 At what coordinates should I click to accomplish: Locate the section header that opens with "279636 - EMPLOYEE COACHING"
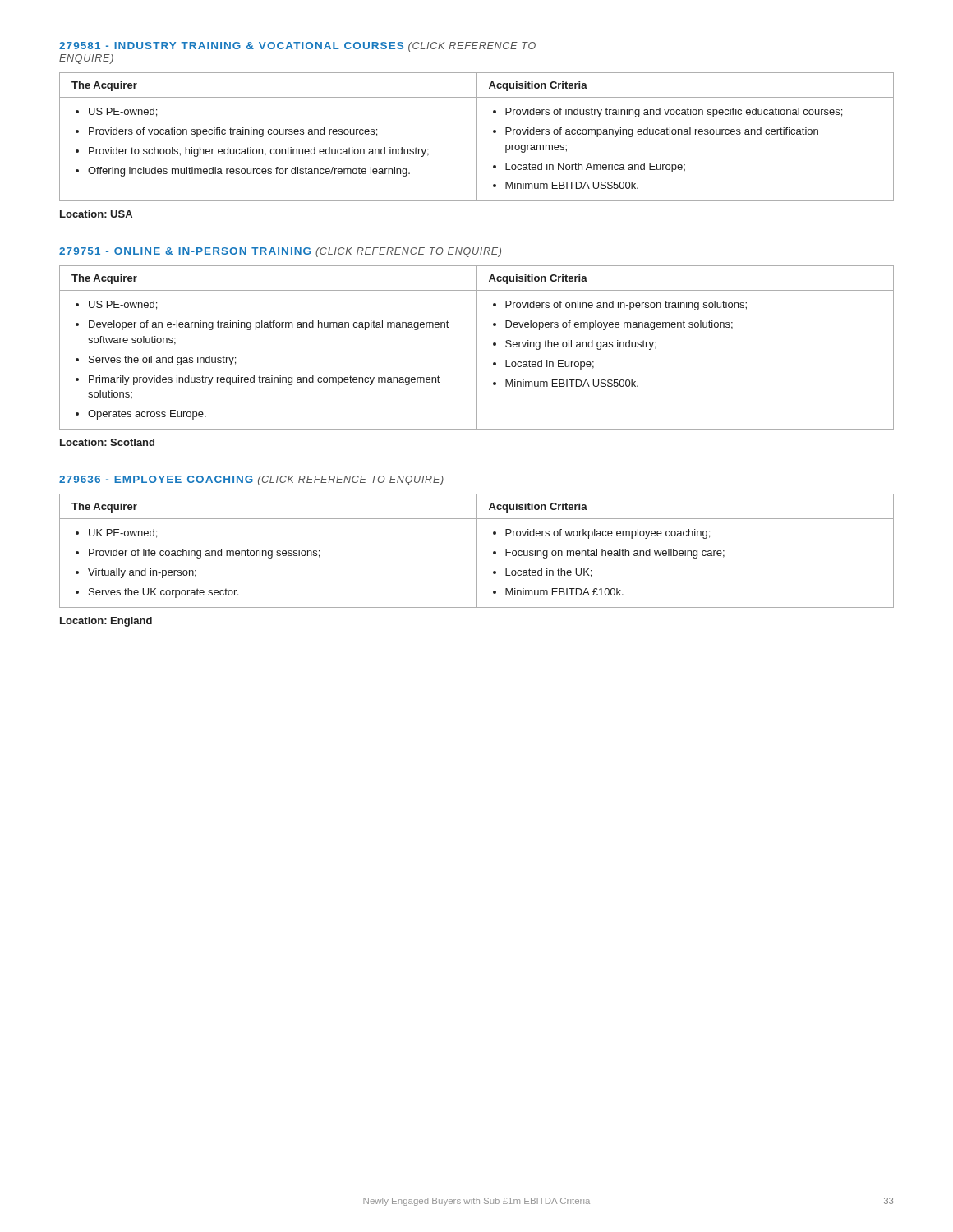coord(252,479)
